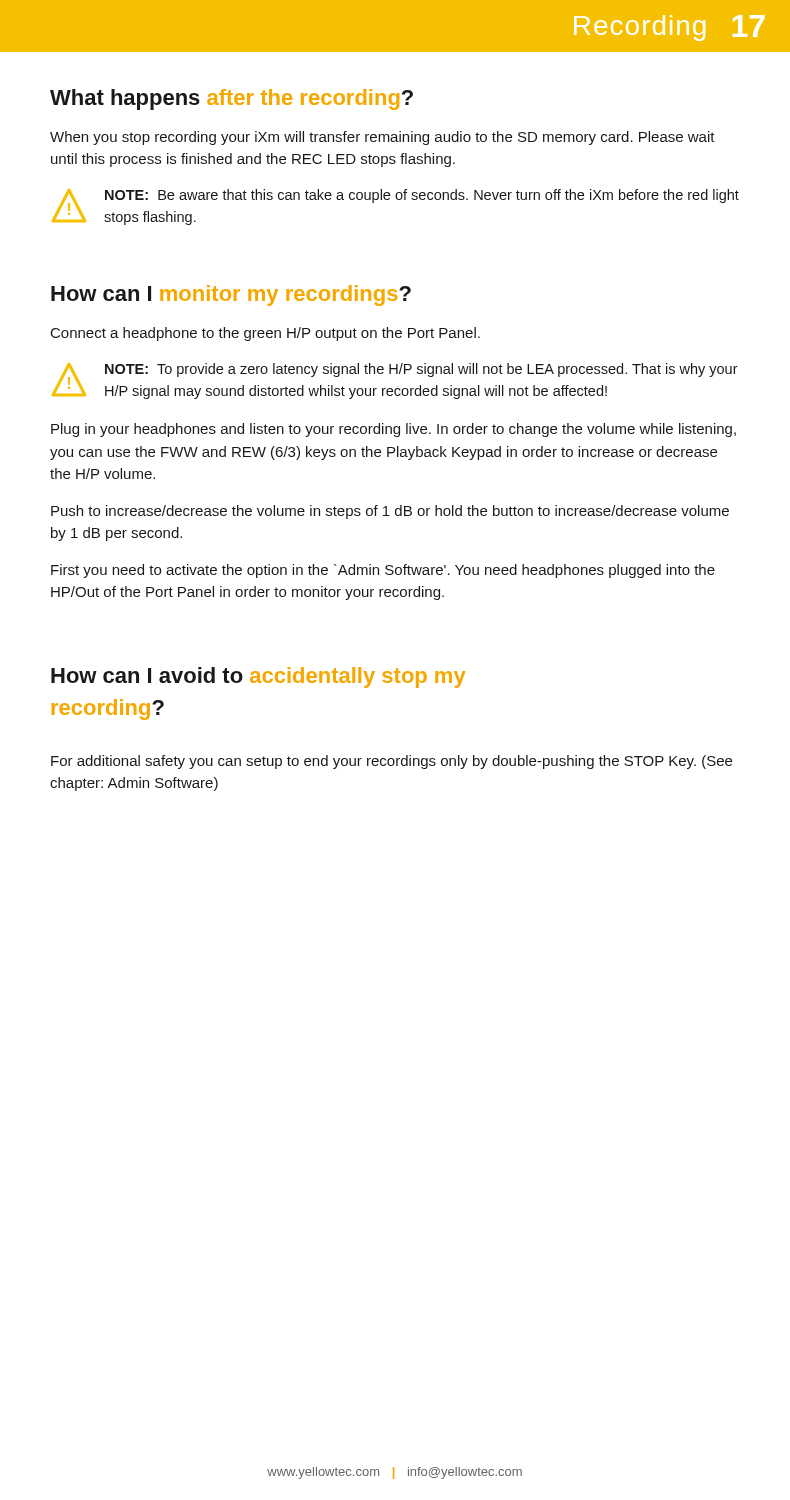Where is the passage that starts "! NOTE: To"?
The width and height of the screenshot is (790, 1500).
coord(395,381)
